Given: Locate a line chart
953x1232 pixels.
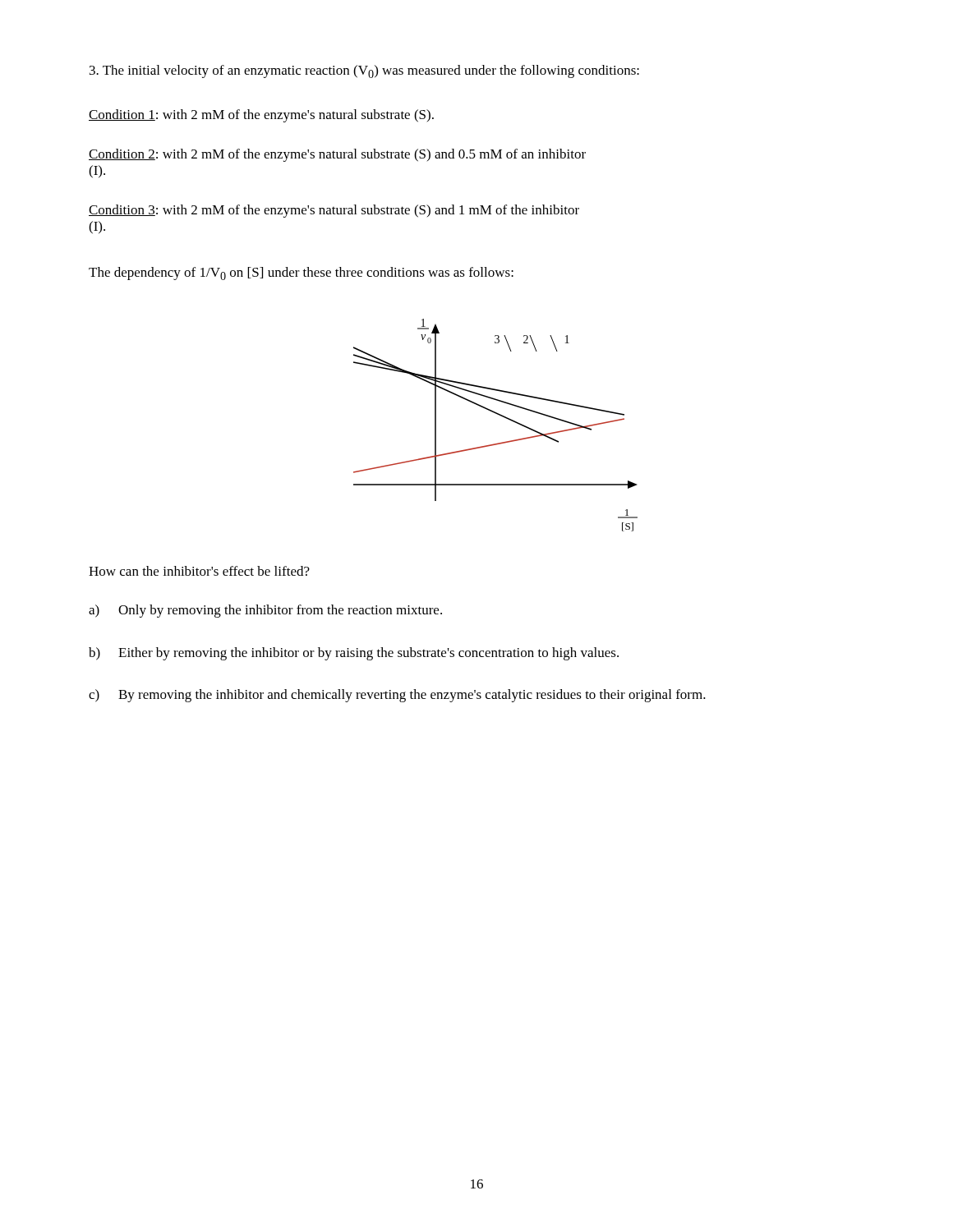Looking at the screenshot, I should point(476,423).
